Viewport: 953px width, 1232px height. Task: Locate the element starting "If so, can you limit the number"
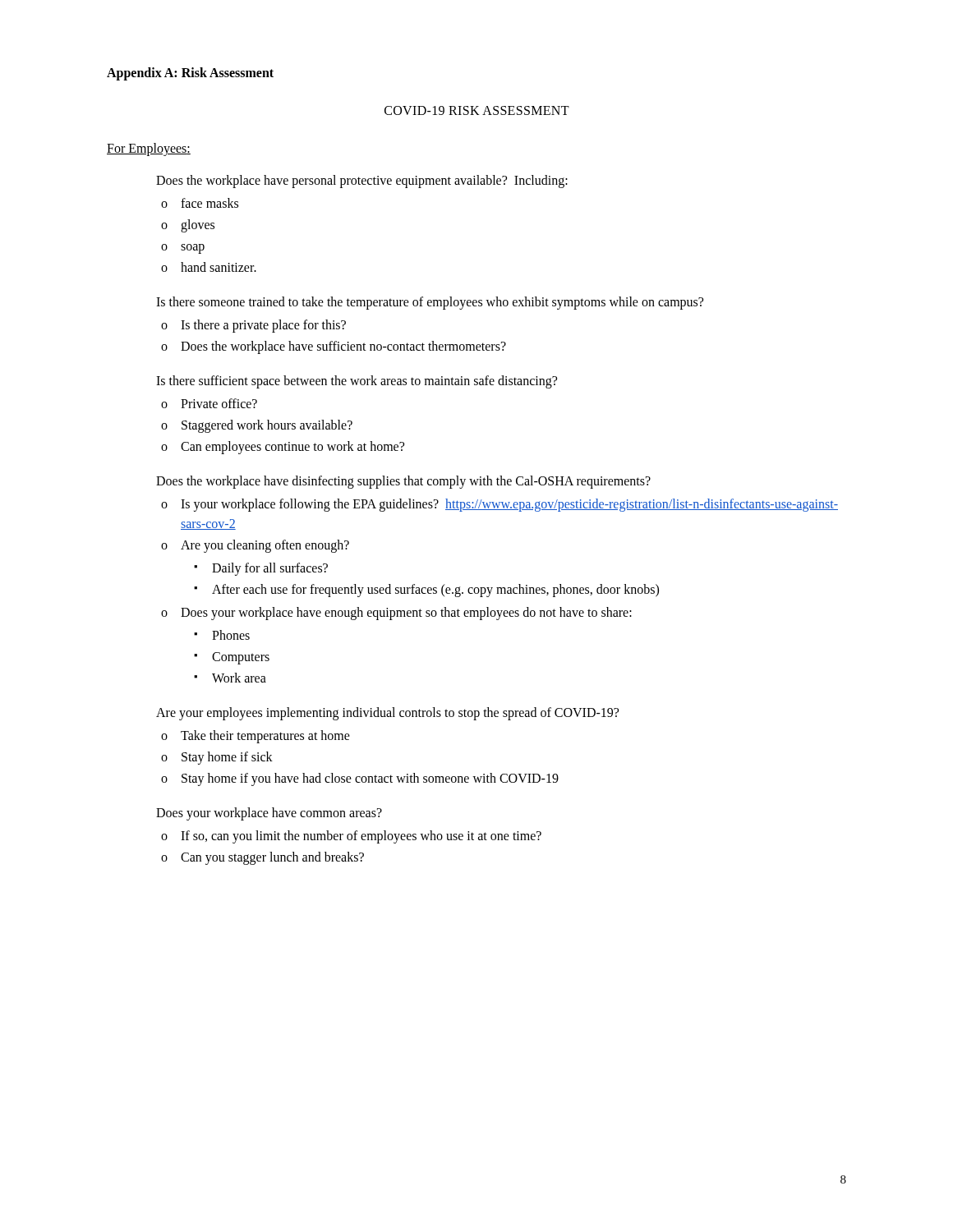(361, 836)
